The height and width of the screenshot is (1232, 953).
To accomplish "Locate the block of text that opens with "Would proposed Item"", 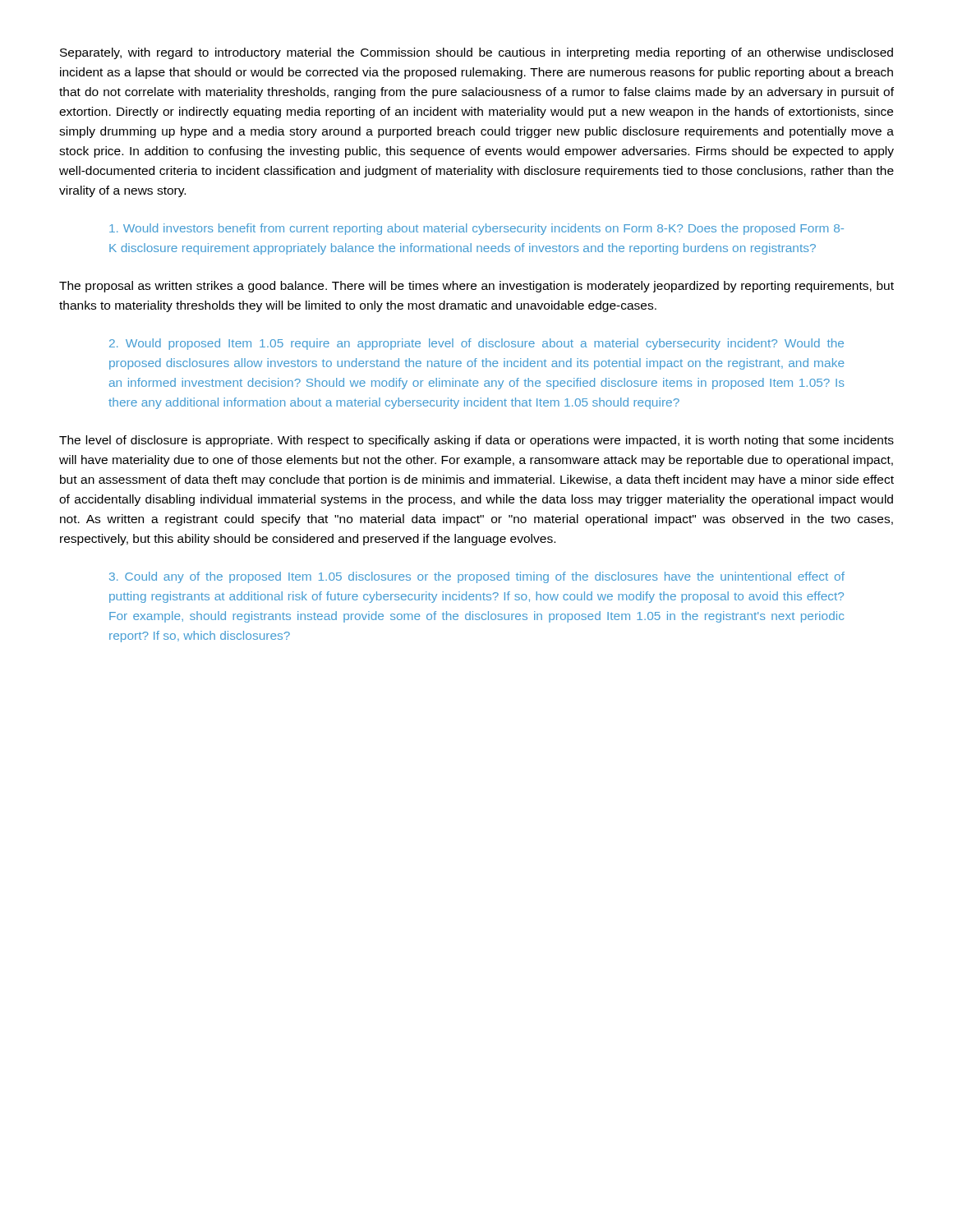I will tap(476, 373).
